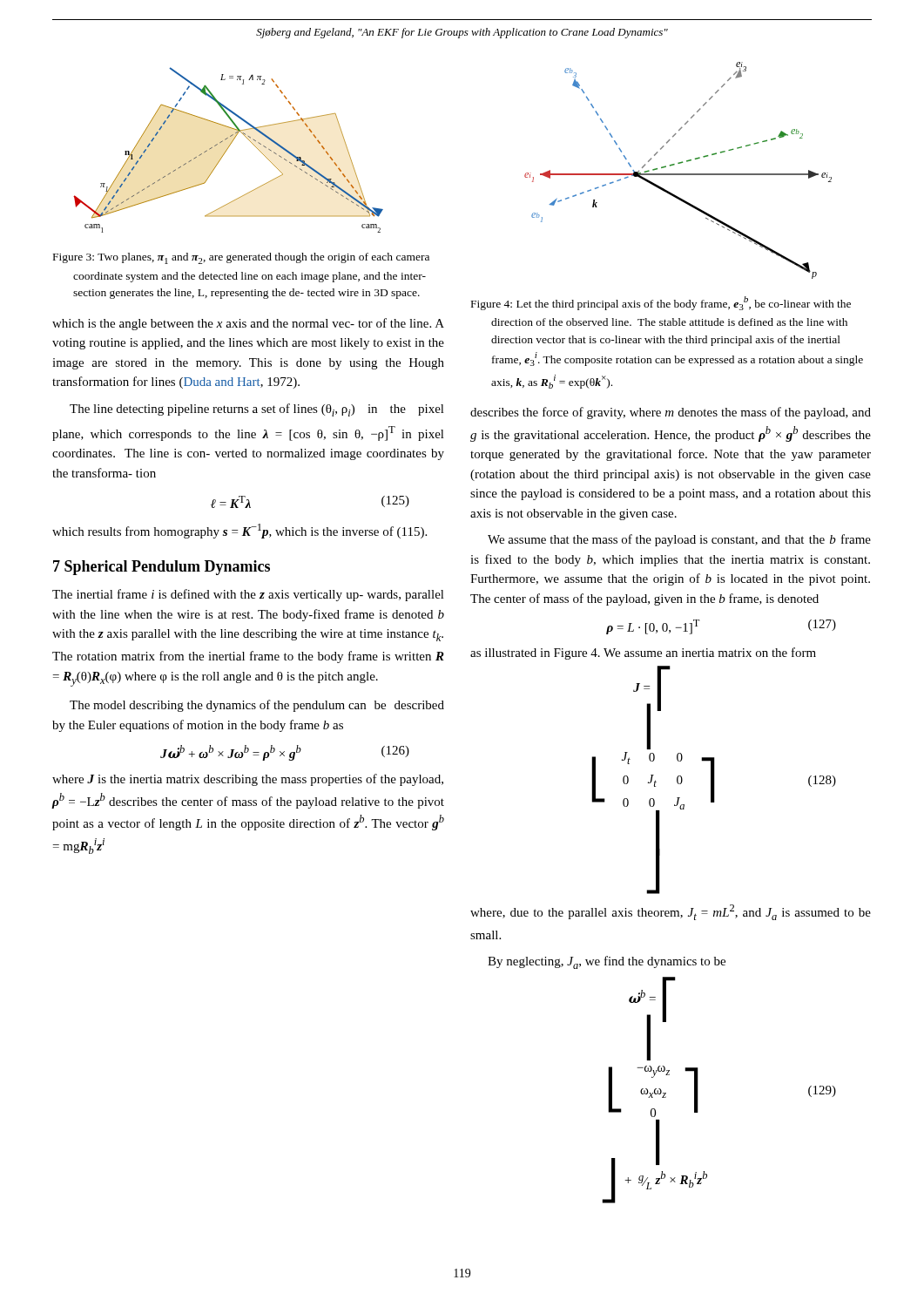The width and height of the screenshot is (924, 1307).
Task: Navigate to the region starting "as illustrated in Figure 4. We assume an"
Action: [643, 653]
